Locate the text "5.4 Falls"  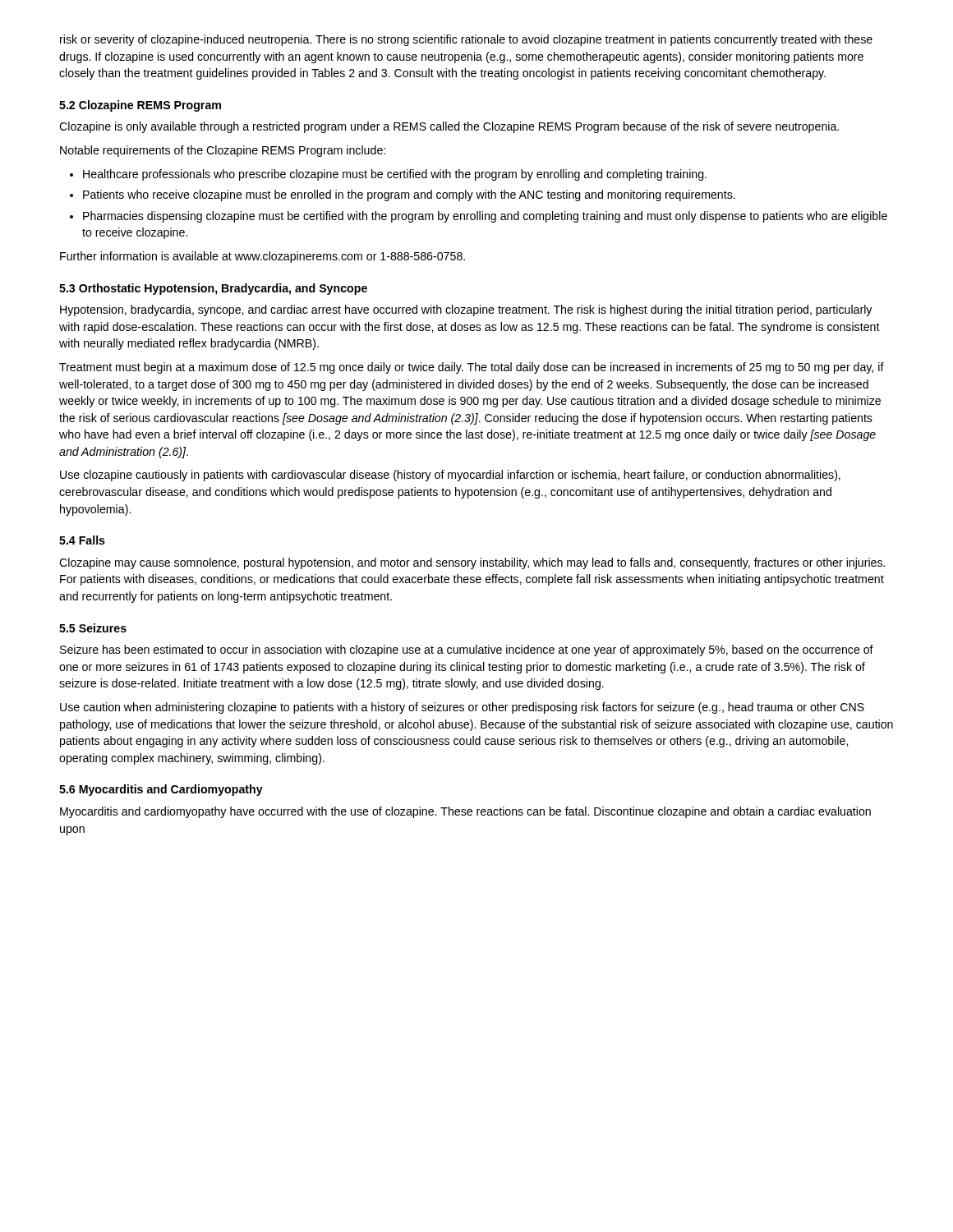tap(82, 541)
